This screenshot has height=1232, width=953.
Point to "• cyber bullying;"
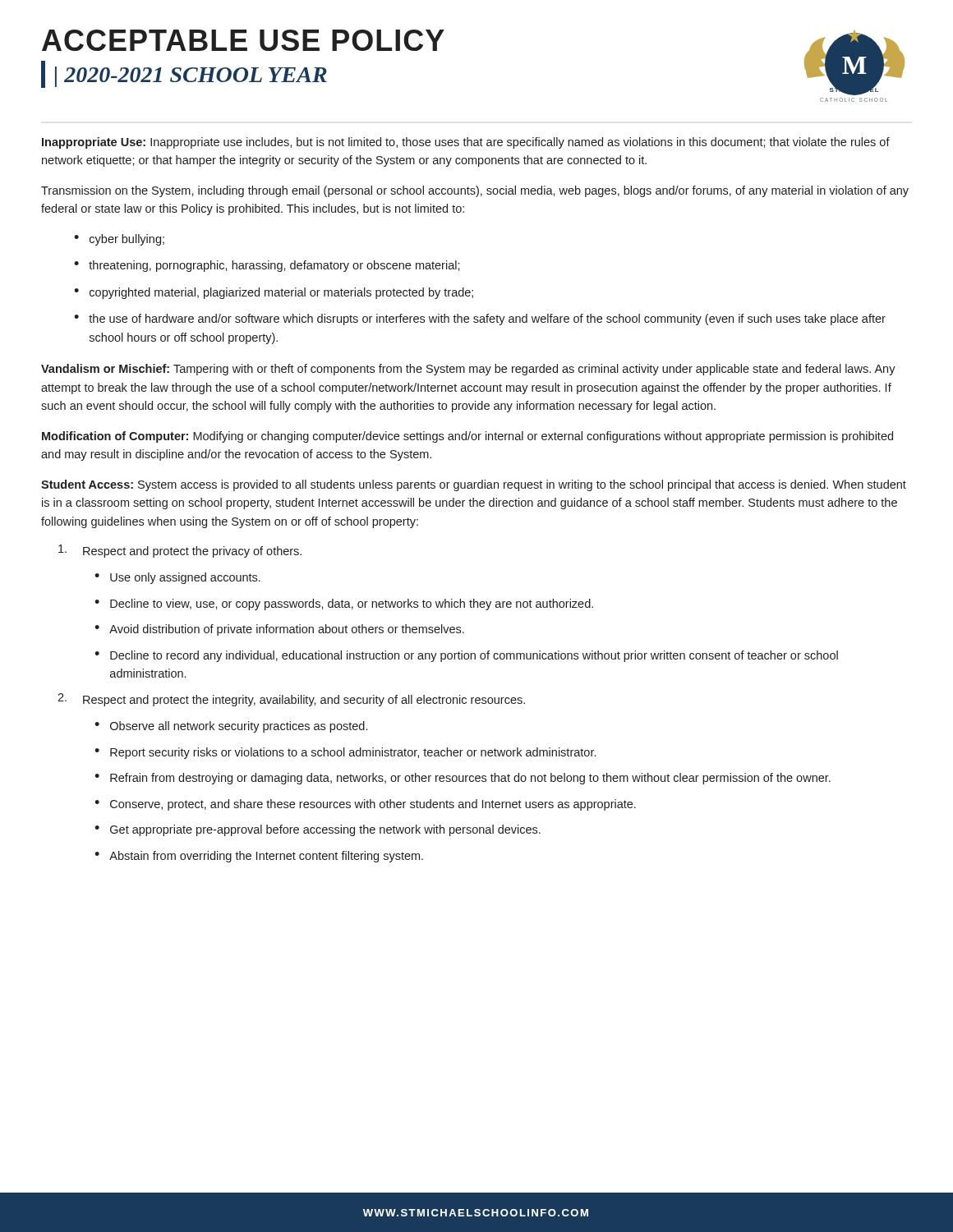[x=120, y=239]
